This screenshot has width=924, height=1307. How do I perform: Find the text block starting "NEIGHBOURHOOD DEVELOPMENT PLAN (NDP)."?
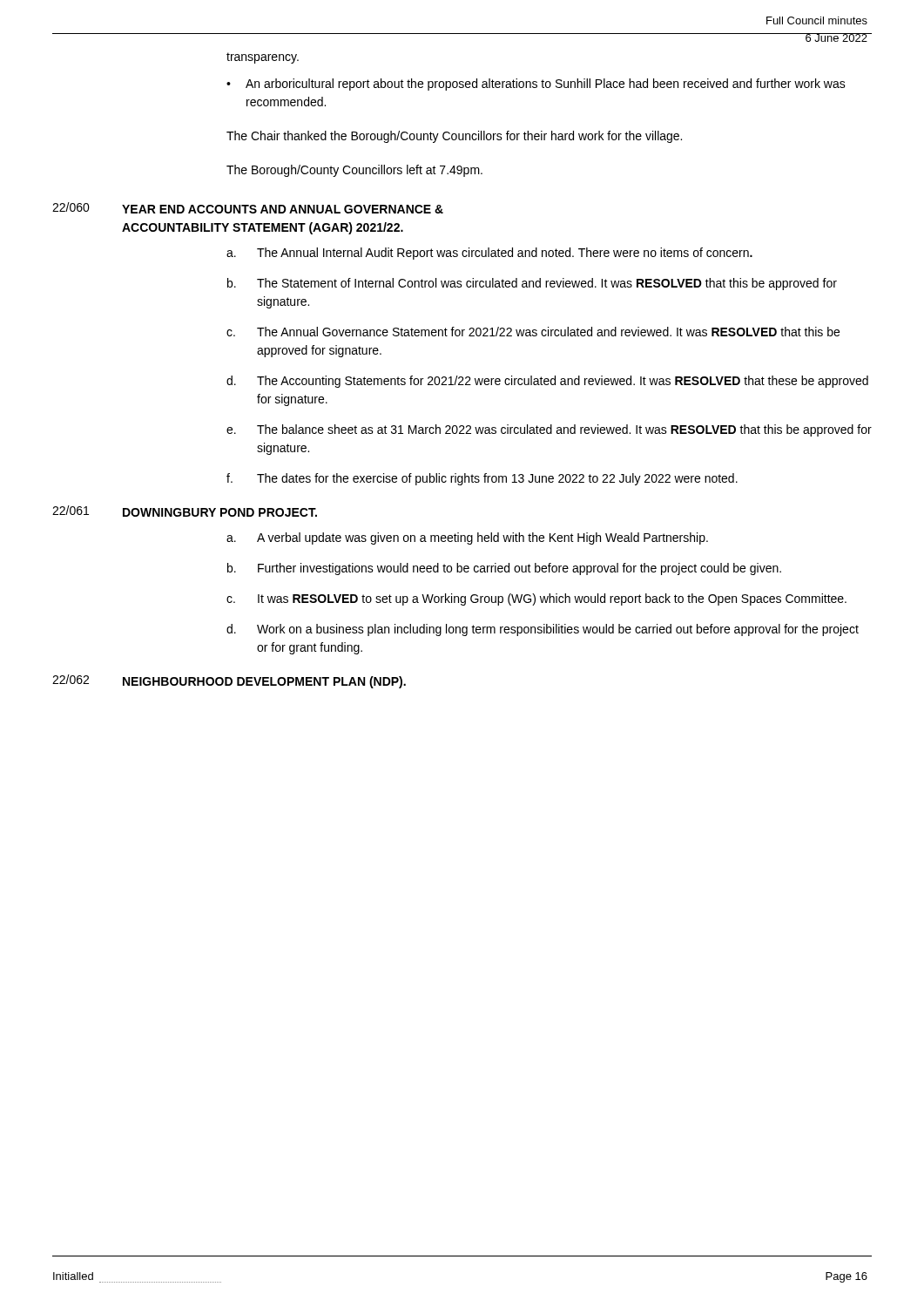264,681
